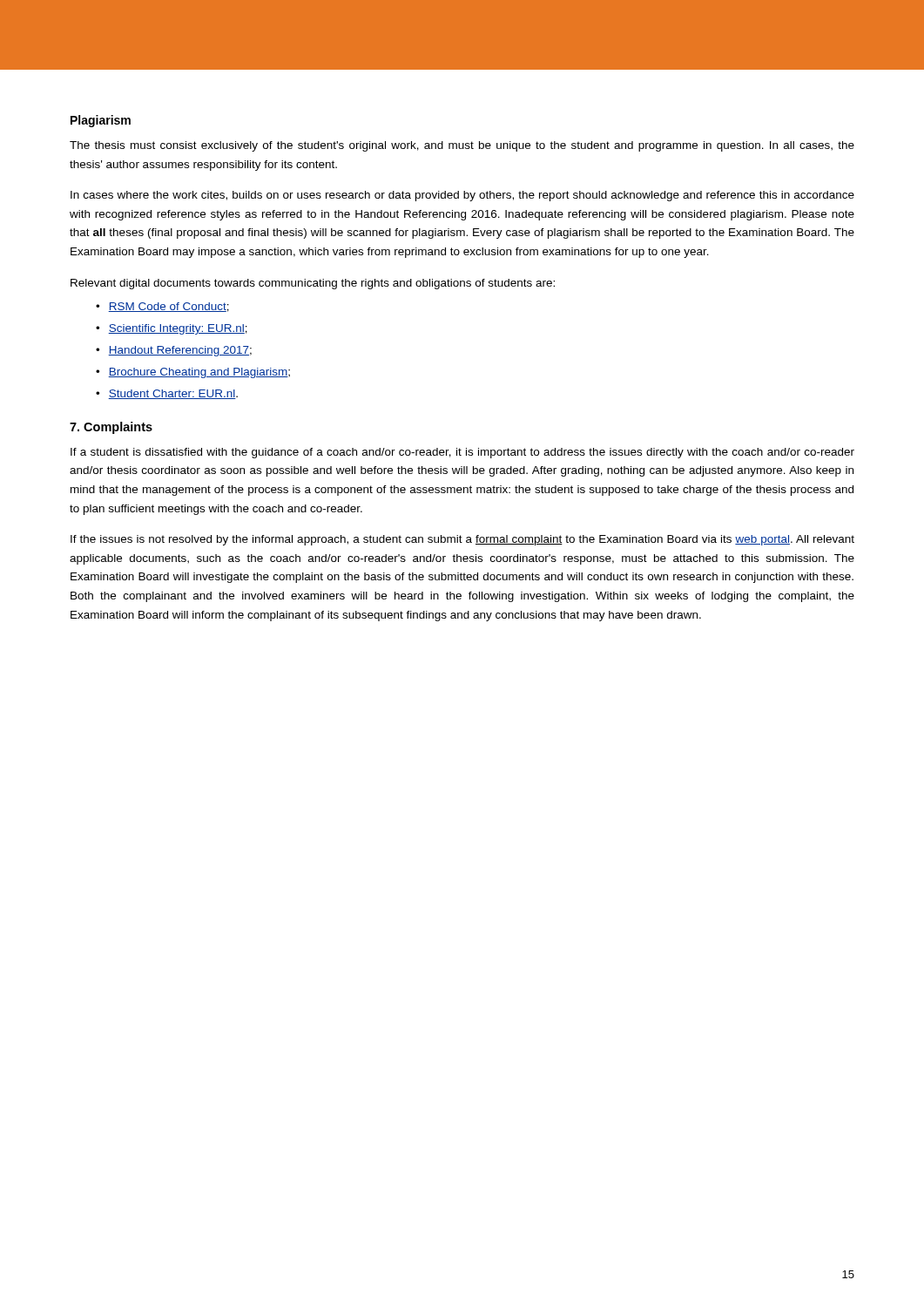Locate the block of text that opens with "If a student is"

coord(462,480)
